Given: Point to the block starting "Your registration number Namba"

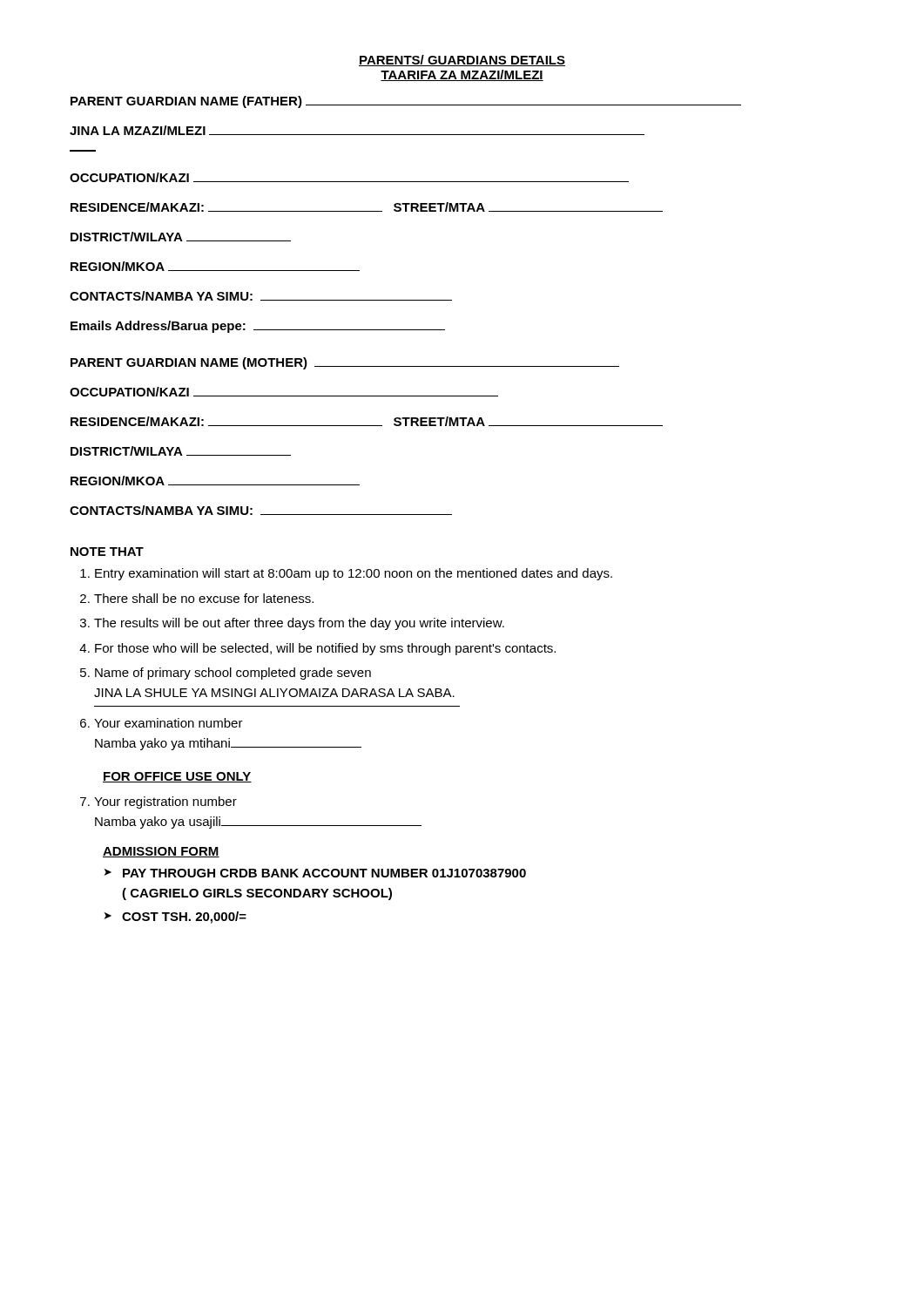Looking at the screenshot, I should (165, 802).
